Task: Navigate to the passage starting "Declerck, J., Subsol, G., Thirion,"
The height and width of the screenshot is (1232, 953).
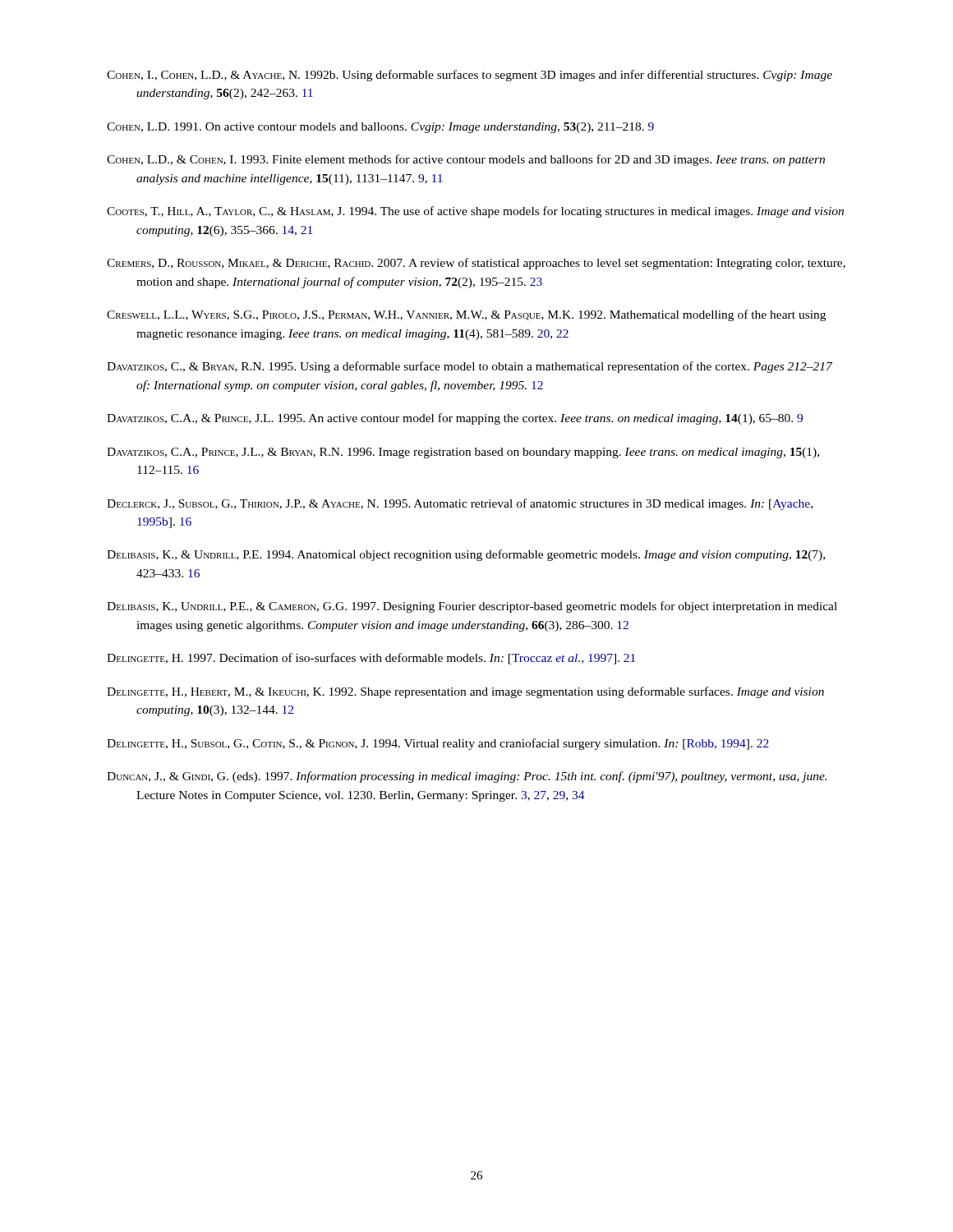Action: click(460, 512)
